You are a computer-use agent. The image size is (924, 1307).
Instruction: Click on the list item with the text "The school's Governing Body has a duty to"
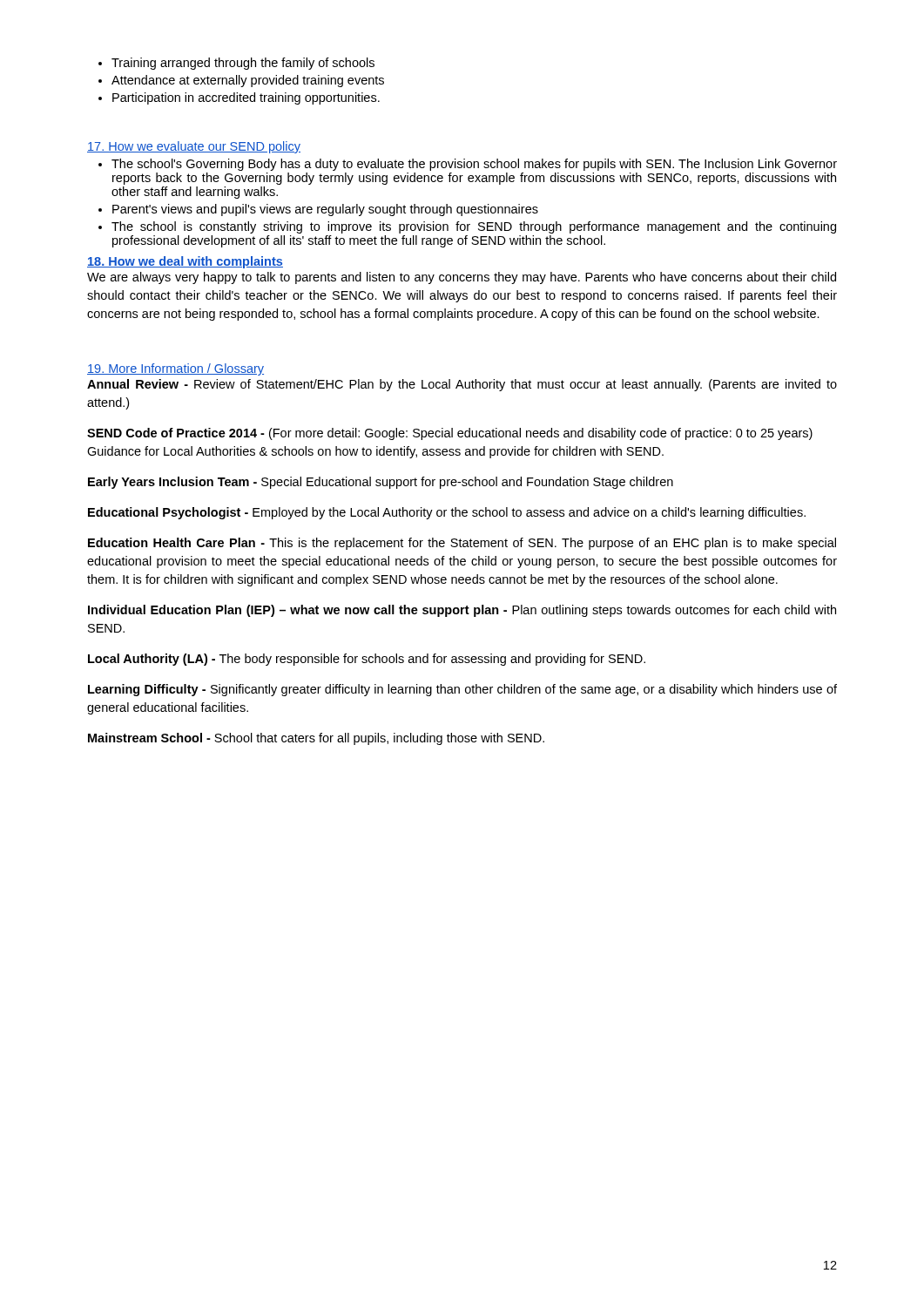coord(474,178)
